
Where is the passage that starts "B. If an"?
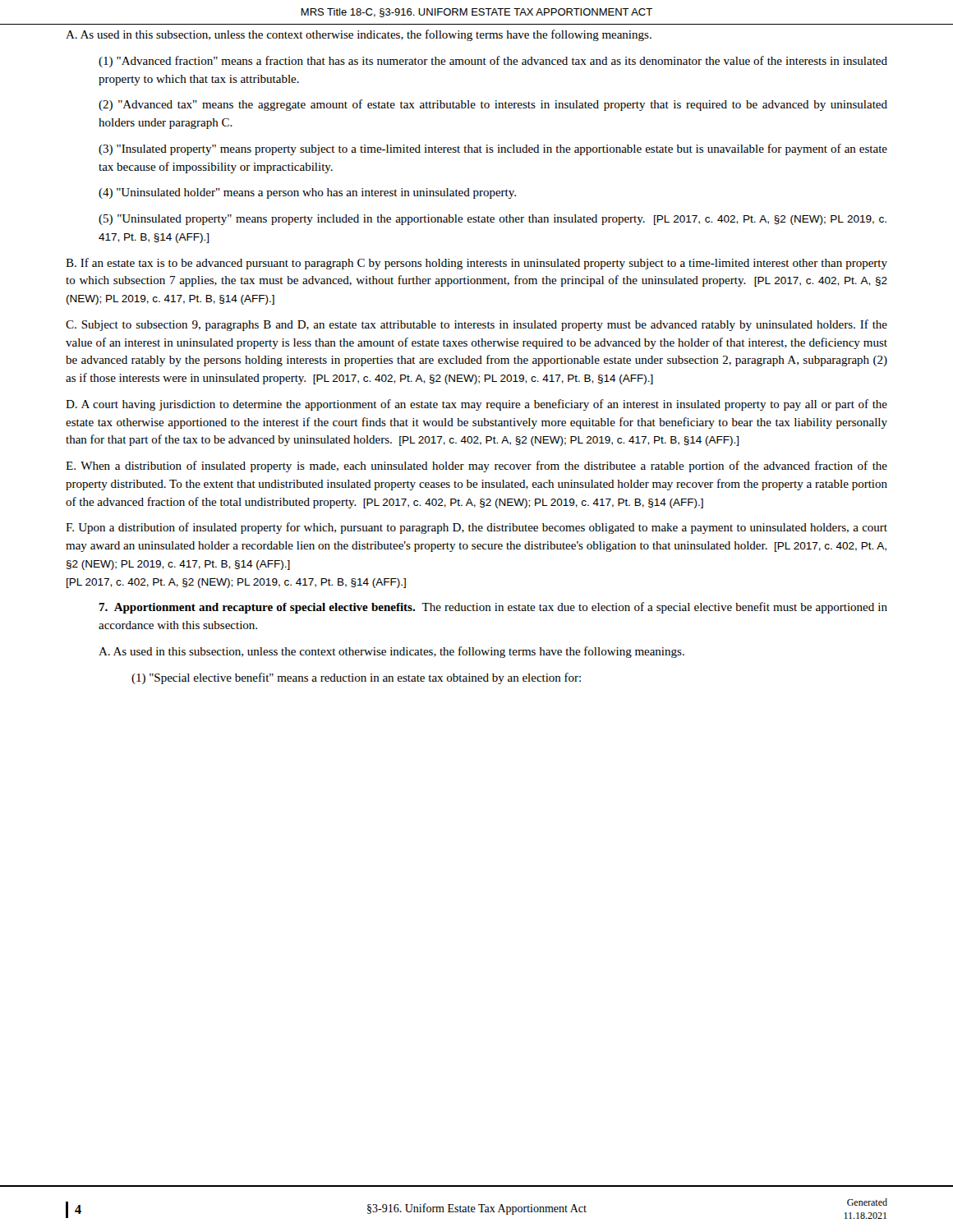pyautogui.click(x=476, y=280)
